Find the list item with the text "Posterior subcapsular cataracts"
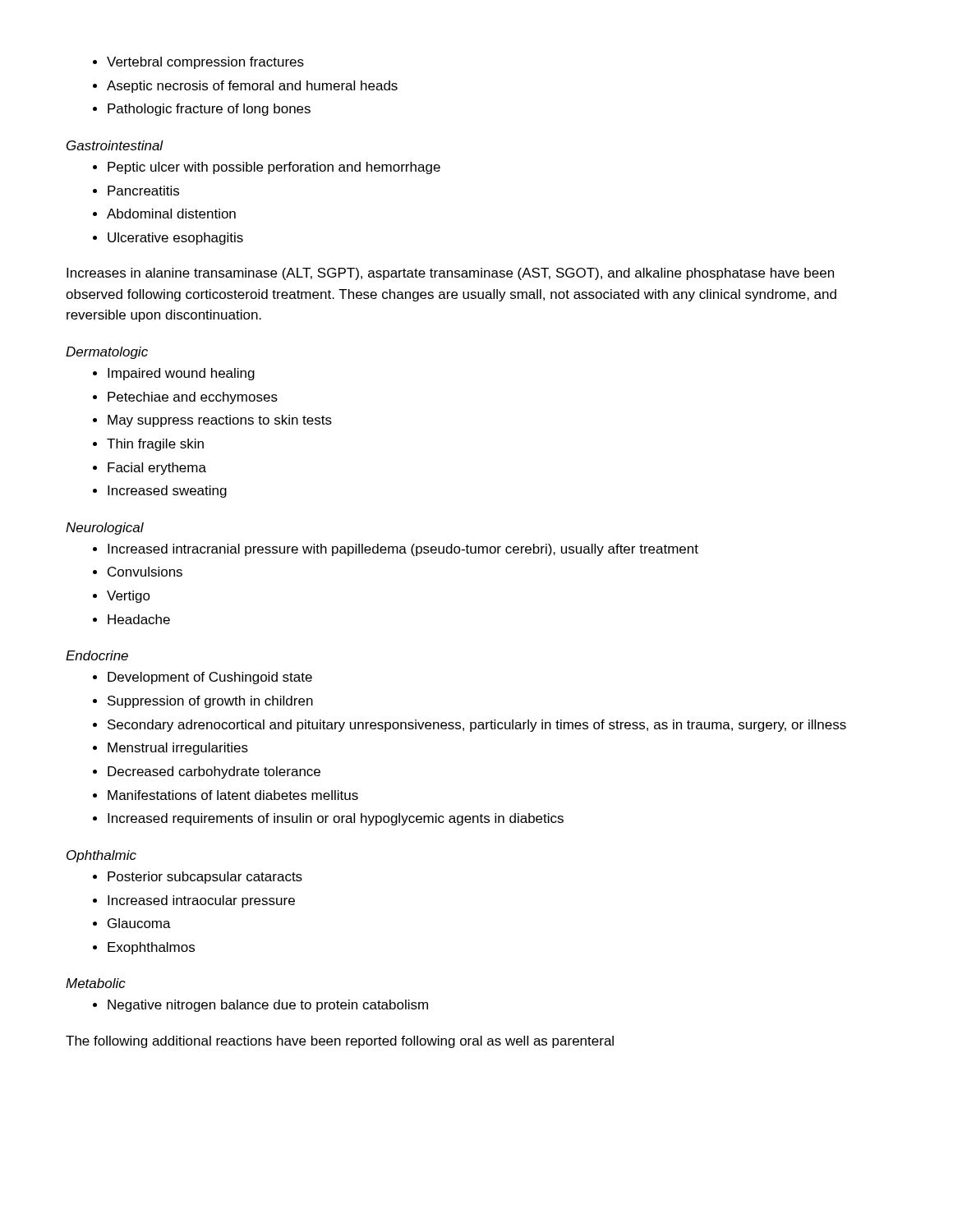953x1232 pixels. 205,877
